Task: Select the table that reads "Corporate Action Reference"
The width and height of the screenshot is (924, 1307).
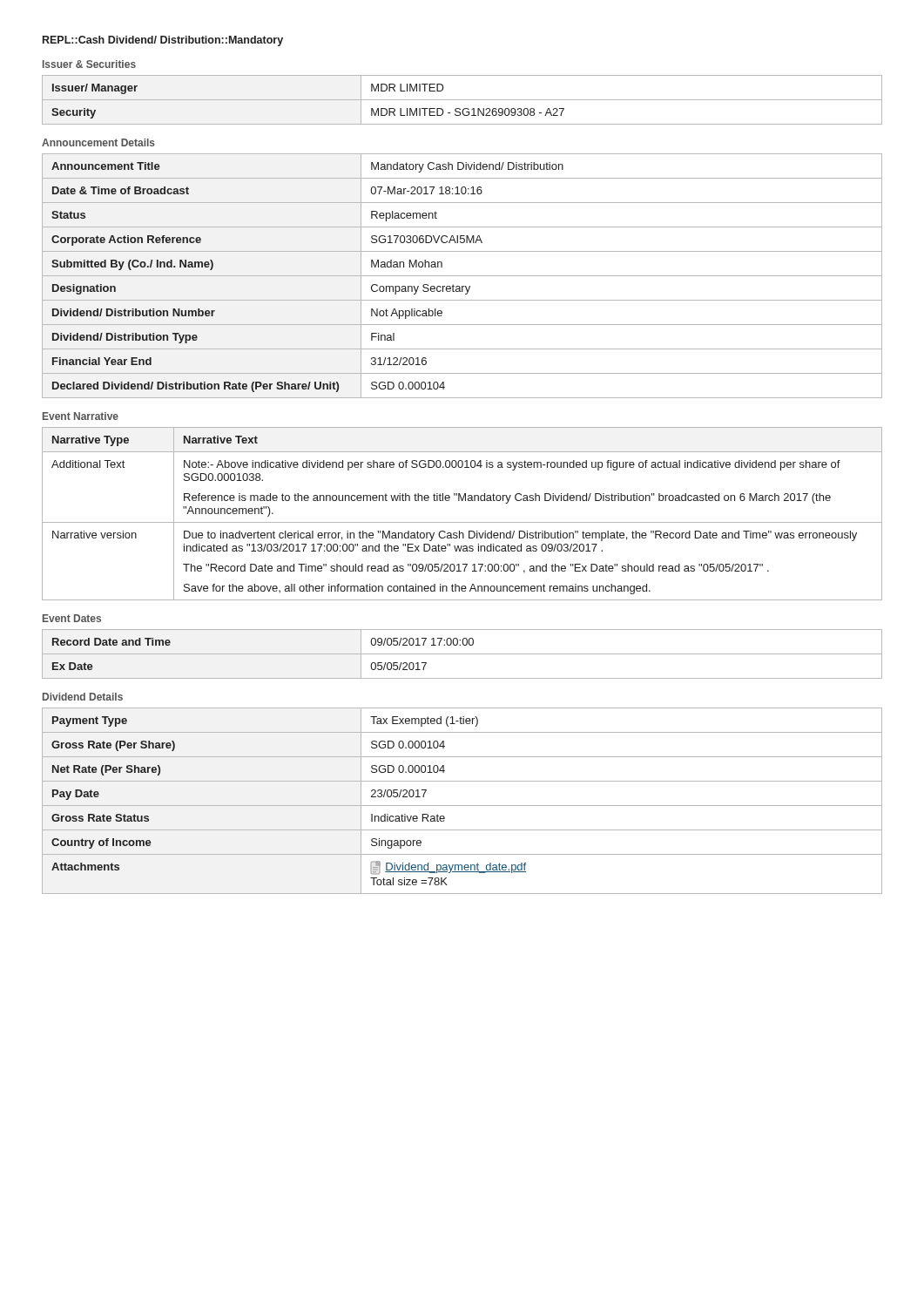Action: pos(462,276)
